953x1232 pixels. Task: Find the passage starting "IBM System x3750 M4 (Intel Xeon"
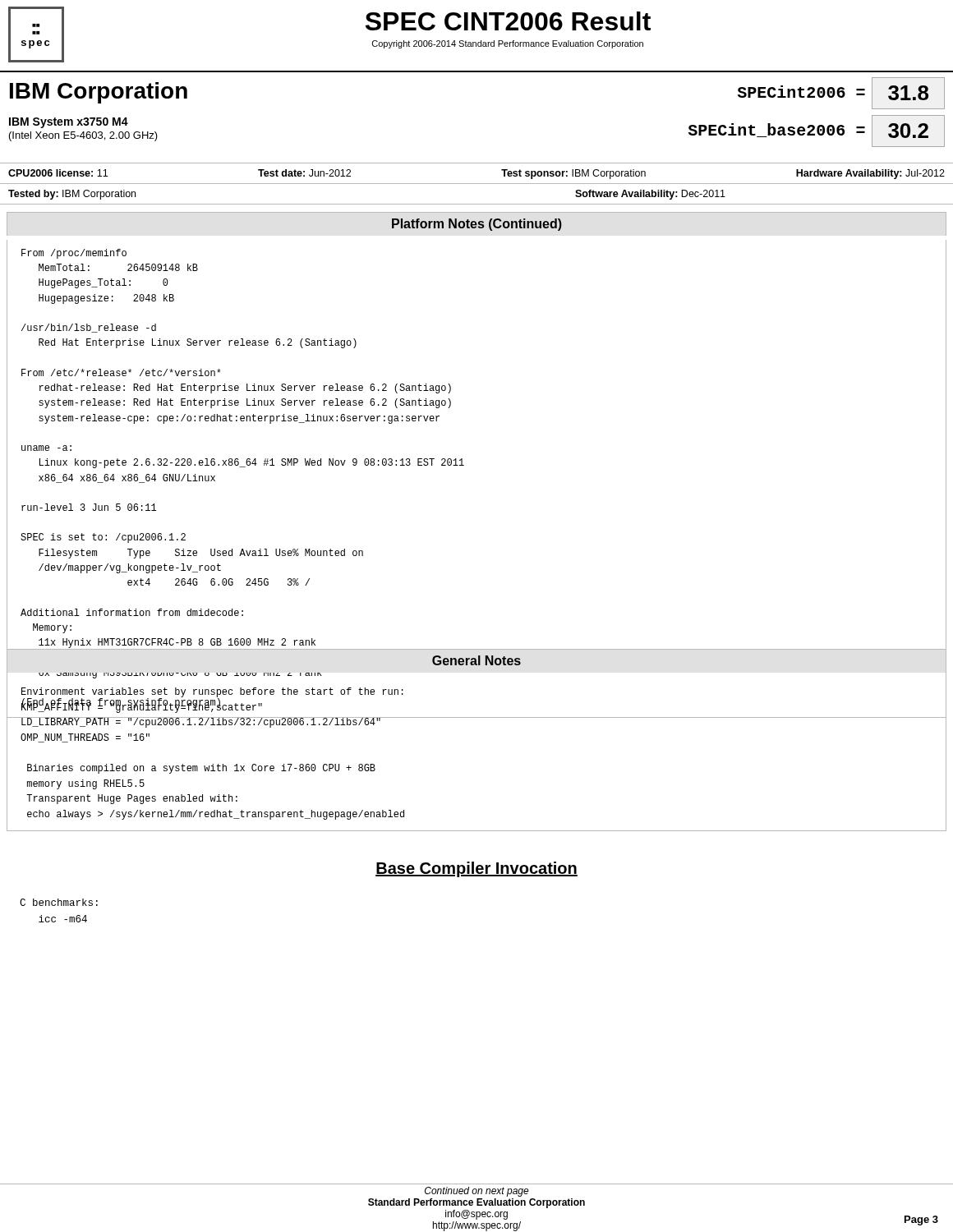(x=83, y=128)
